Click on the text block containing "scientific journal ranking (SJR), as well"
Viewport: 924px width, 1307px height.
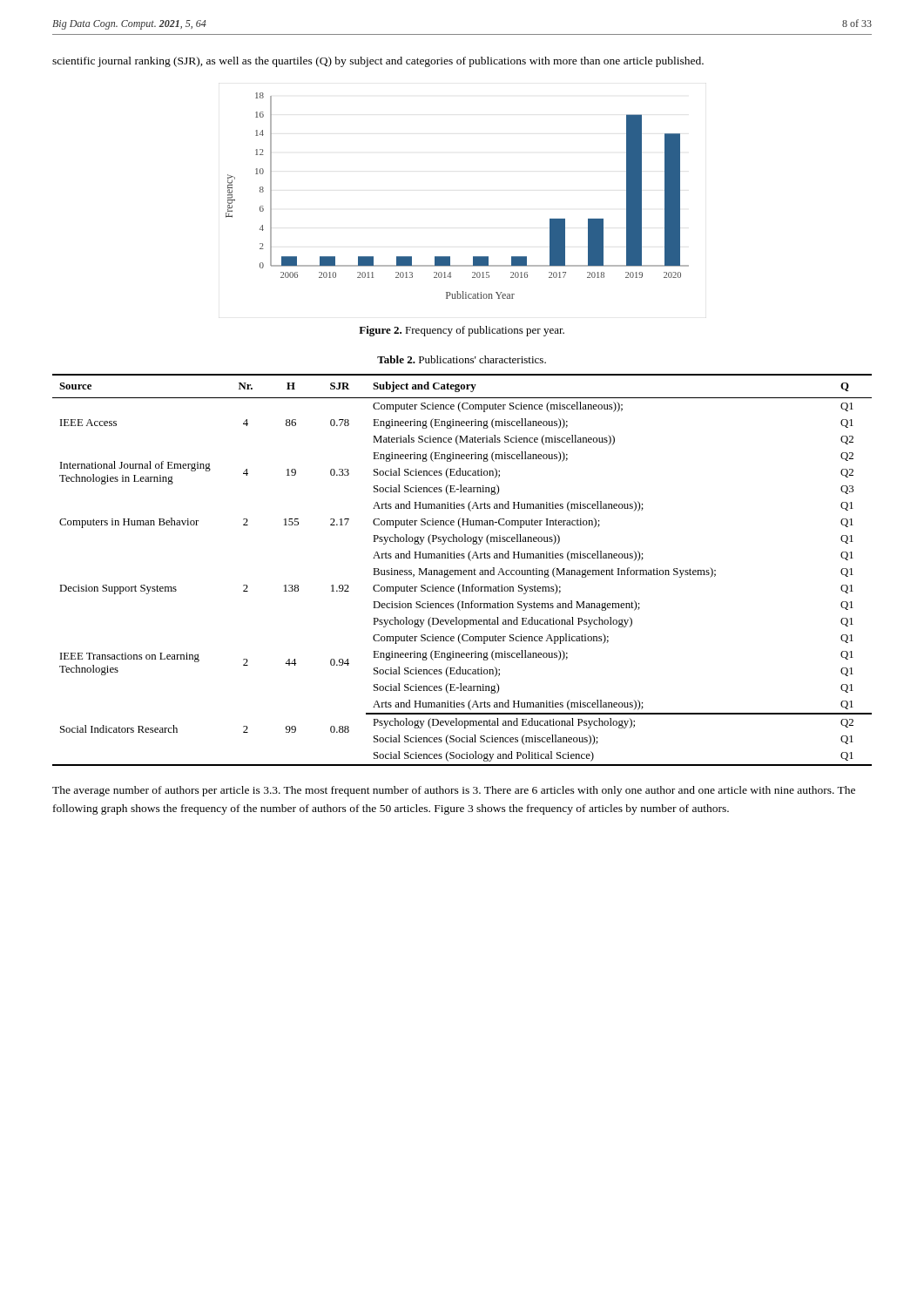(378, 61)
